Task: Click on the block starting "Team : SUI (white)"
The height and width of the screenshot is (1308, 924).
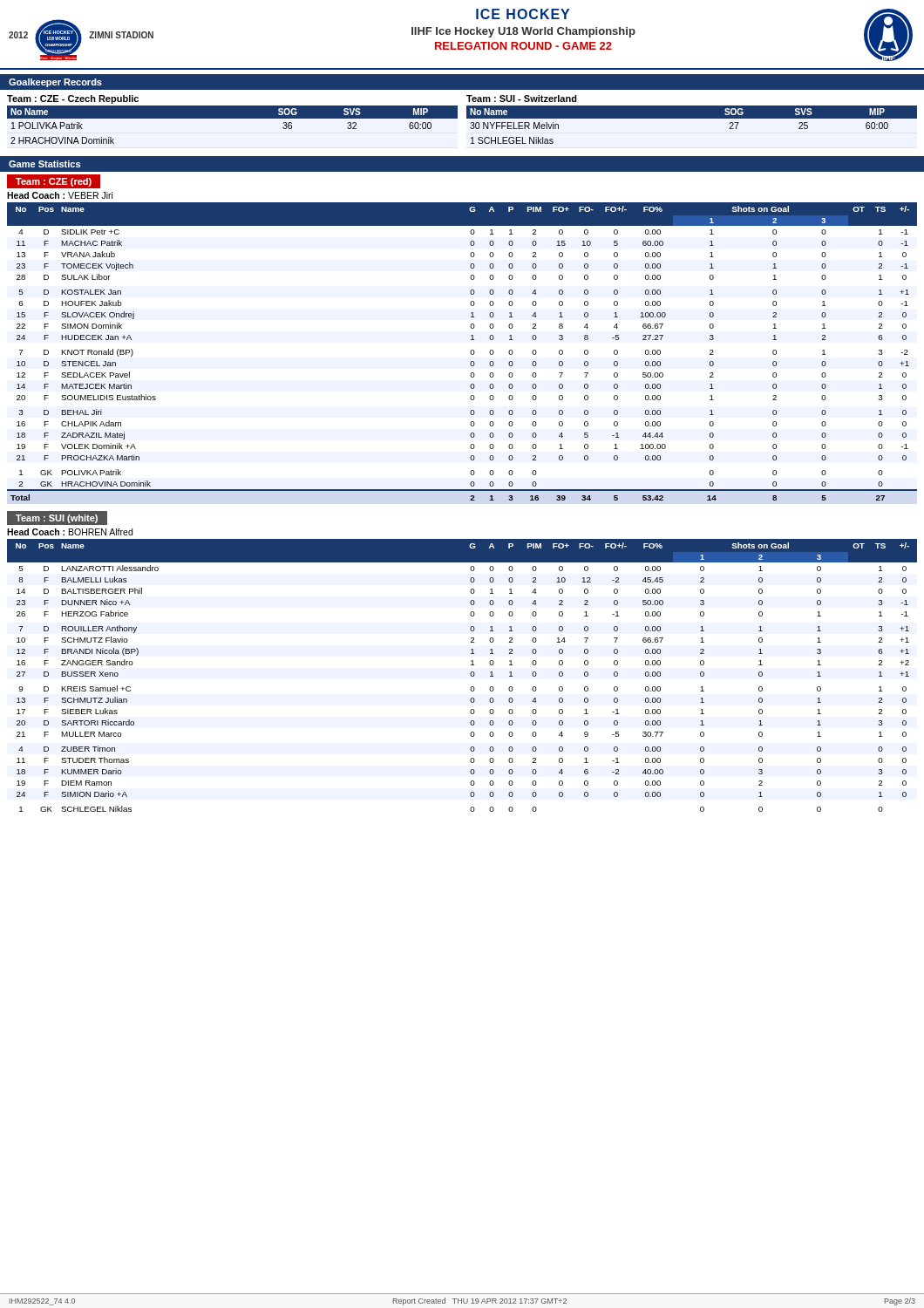Action: (x=57, y=518)
